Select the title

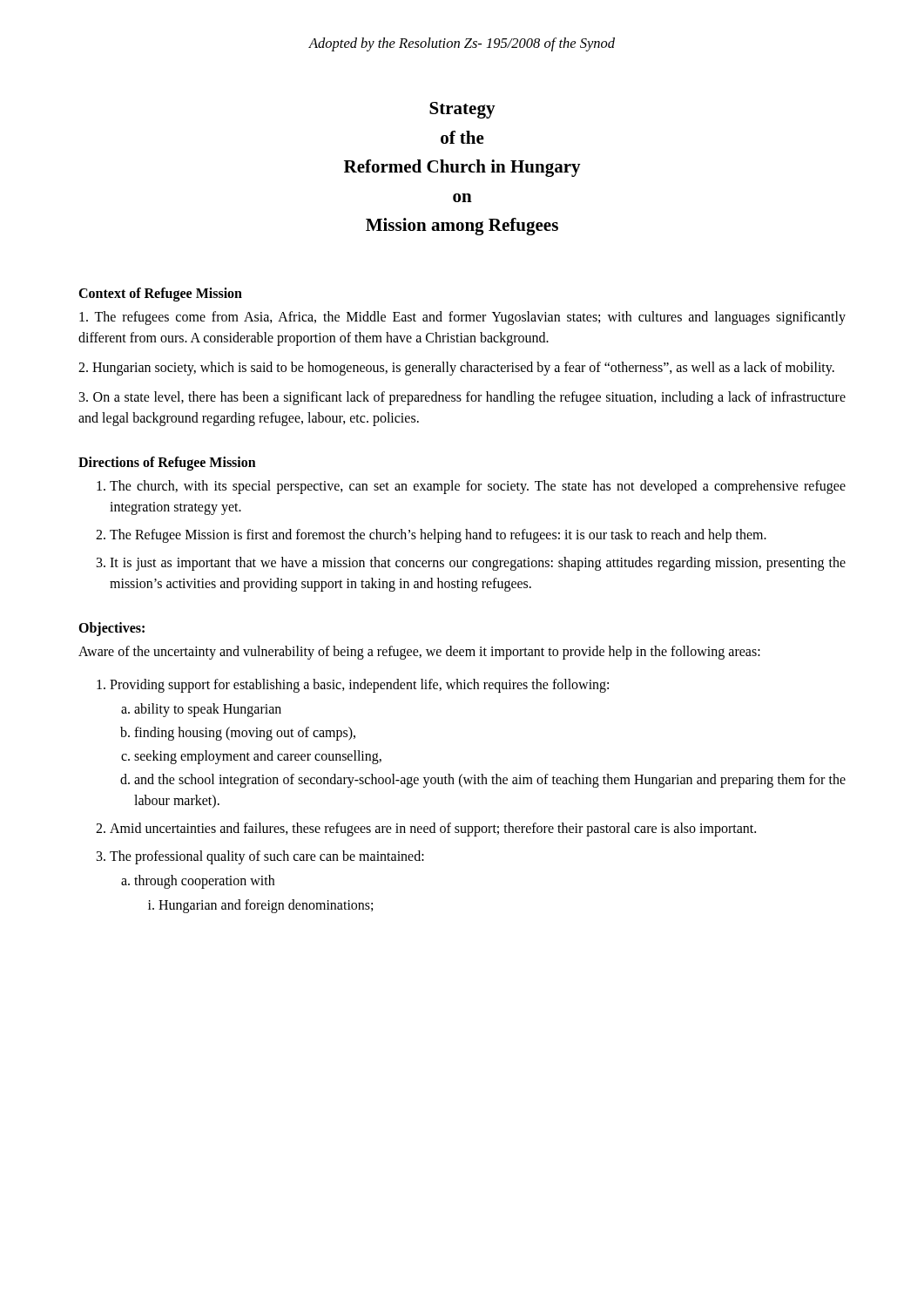(462, 167)
